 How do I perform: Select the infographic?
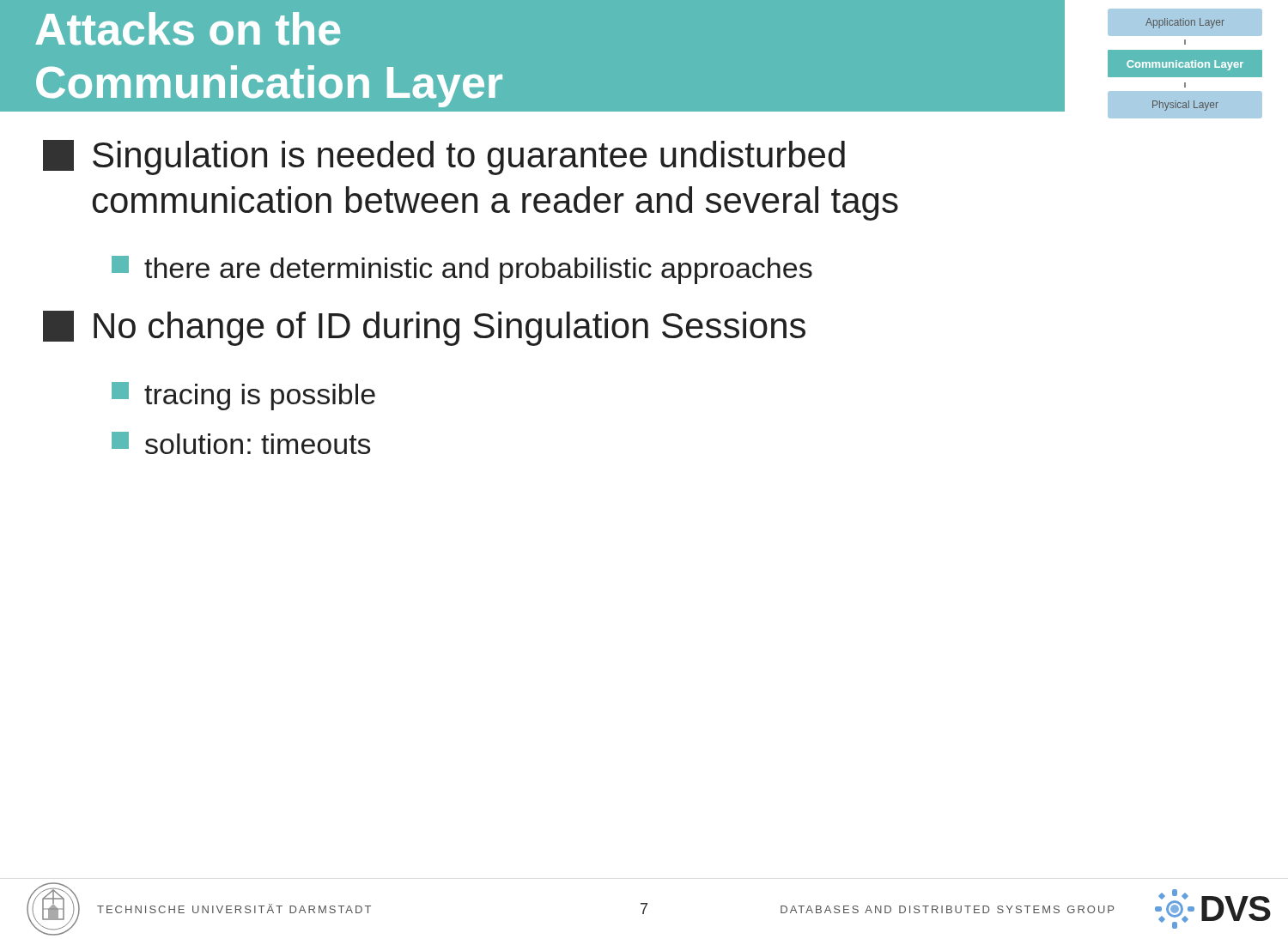1185,63
